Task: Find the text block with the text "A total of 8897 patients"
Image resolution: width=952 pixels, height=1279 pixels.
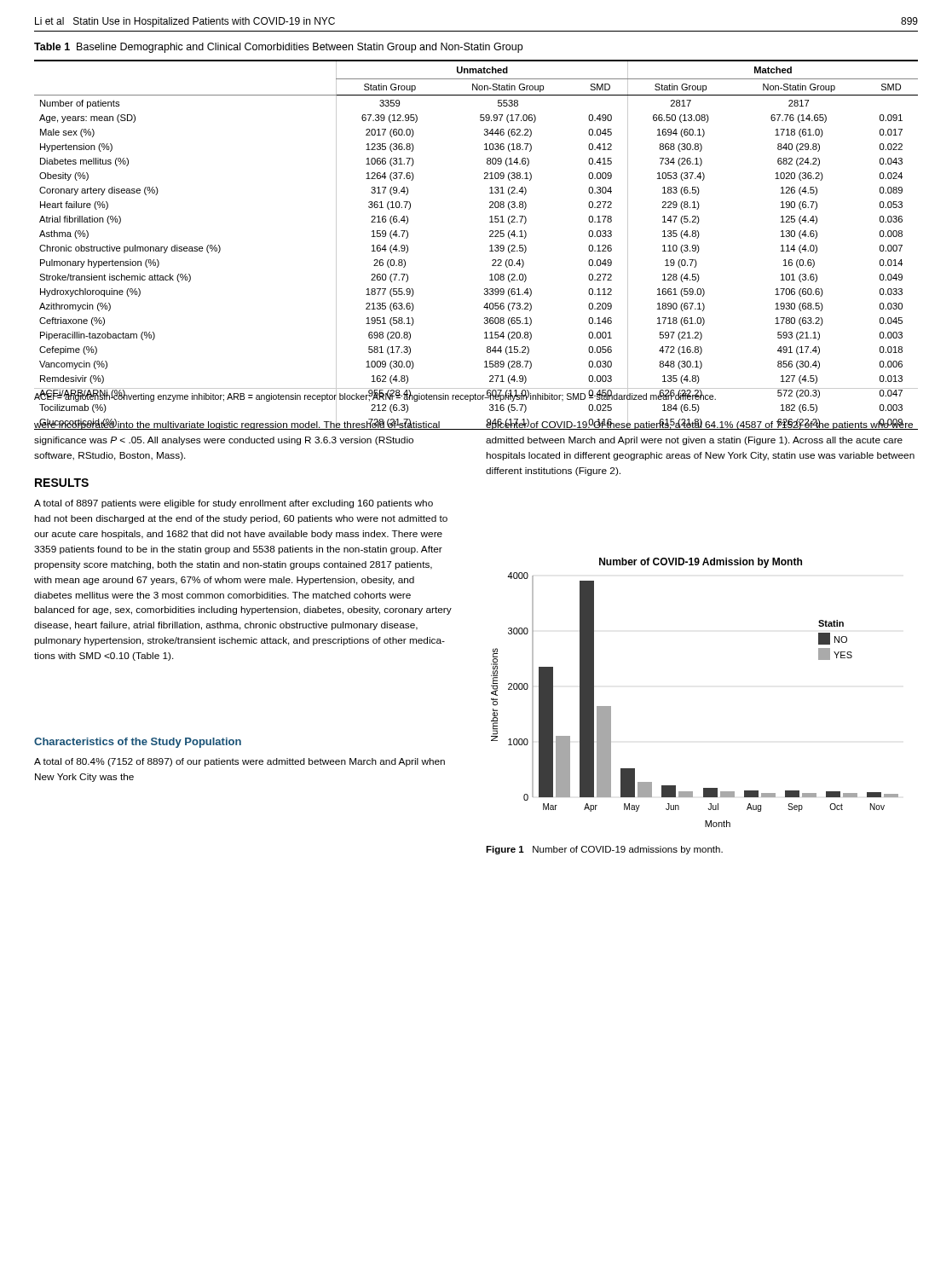Action: pyautogui.click(x=243, y=580)
